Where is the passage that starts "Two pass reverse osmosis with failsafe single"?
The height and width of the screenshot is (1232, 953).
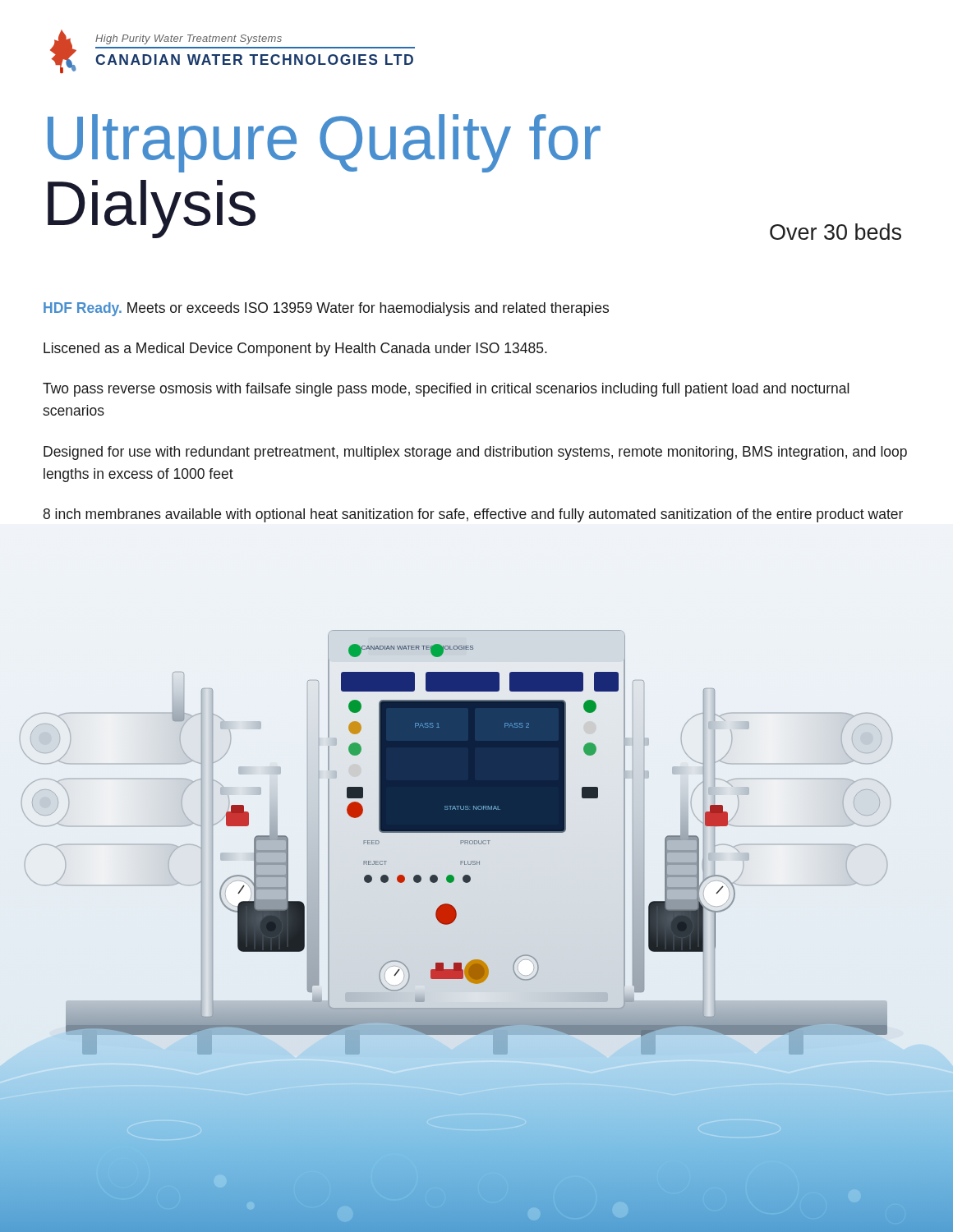(446, 400)
